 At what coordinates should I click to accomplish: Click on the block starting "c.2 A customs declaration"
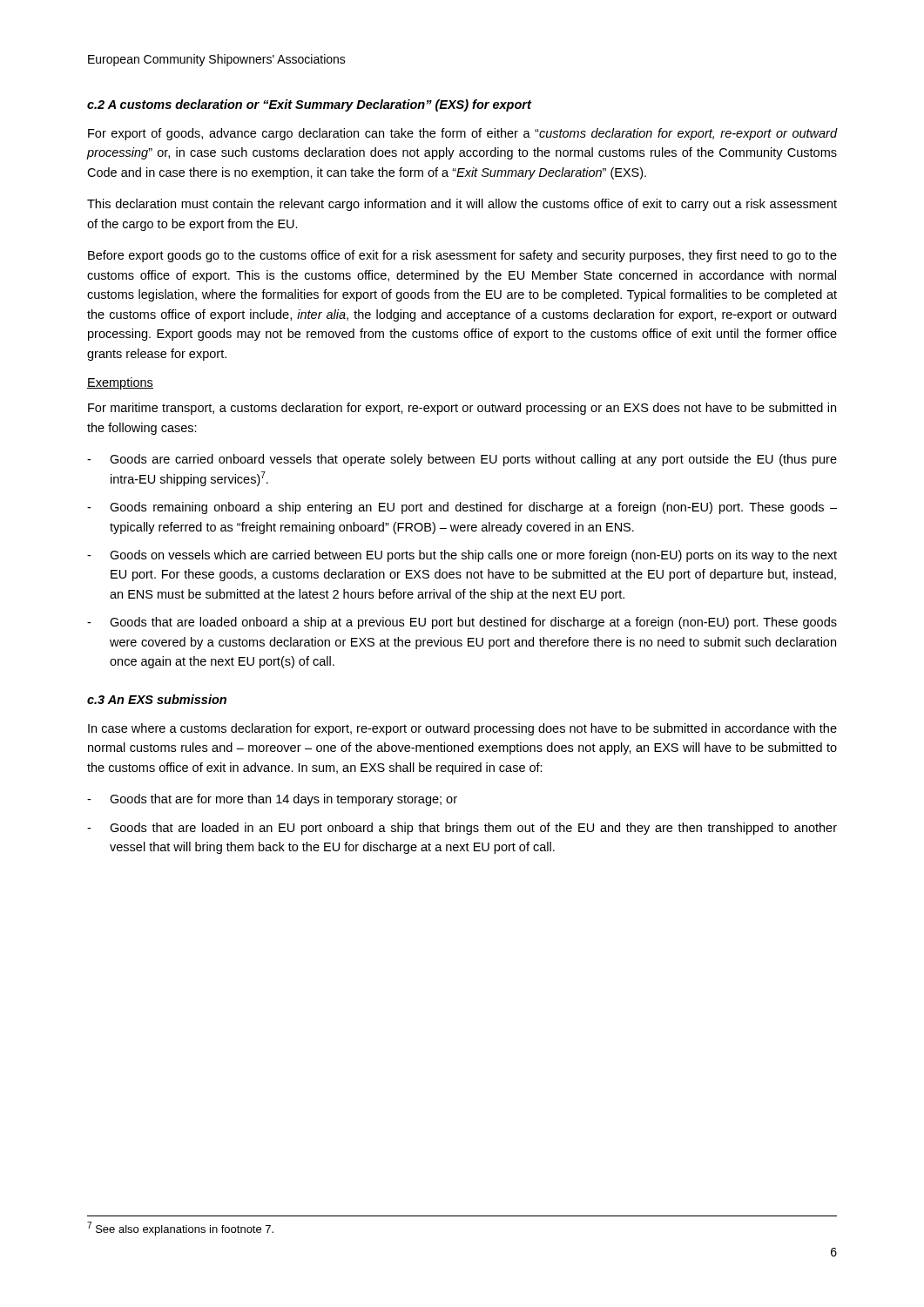pyautogui.click(x=309, y=105)
